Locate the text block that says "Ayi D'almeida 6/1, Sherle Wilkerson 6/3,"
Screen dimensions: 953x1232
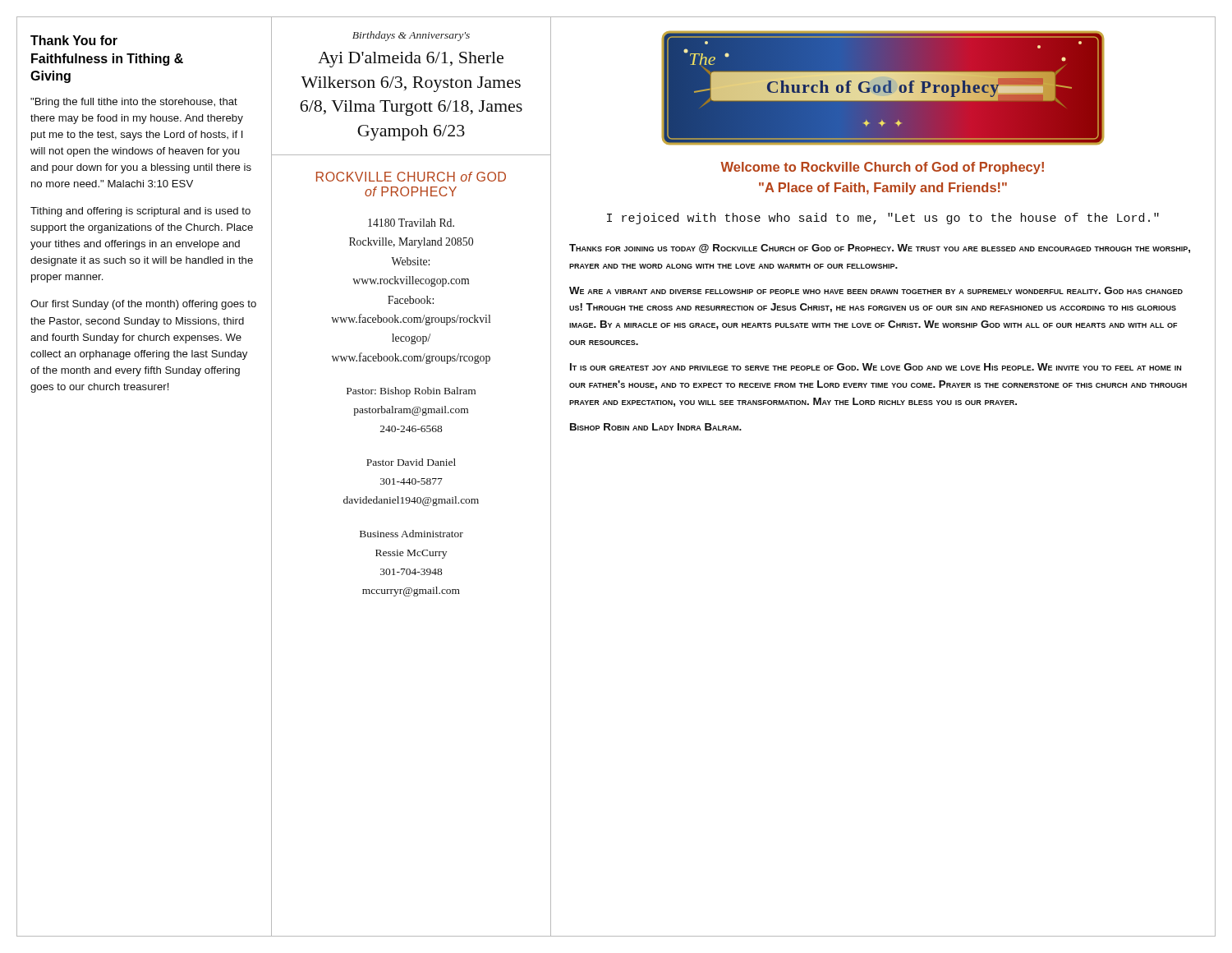411,94
